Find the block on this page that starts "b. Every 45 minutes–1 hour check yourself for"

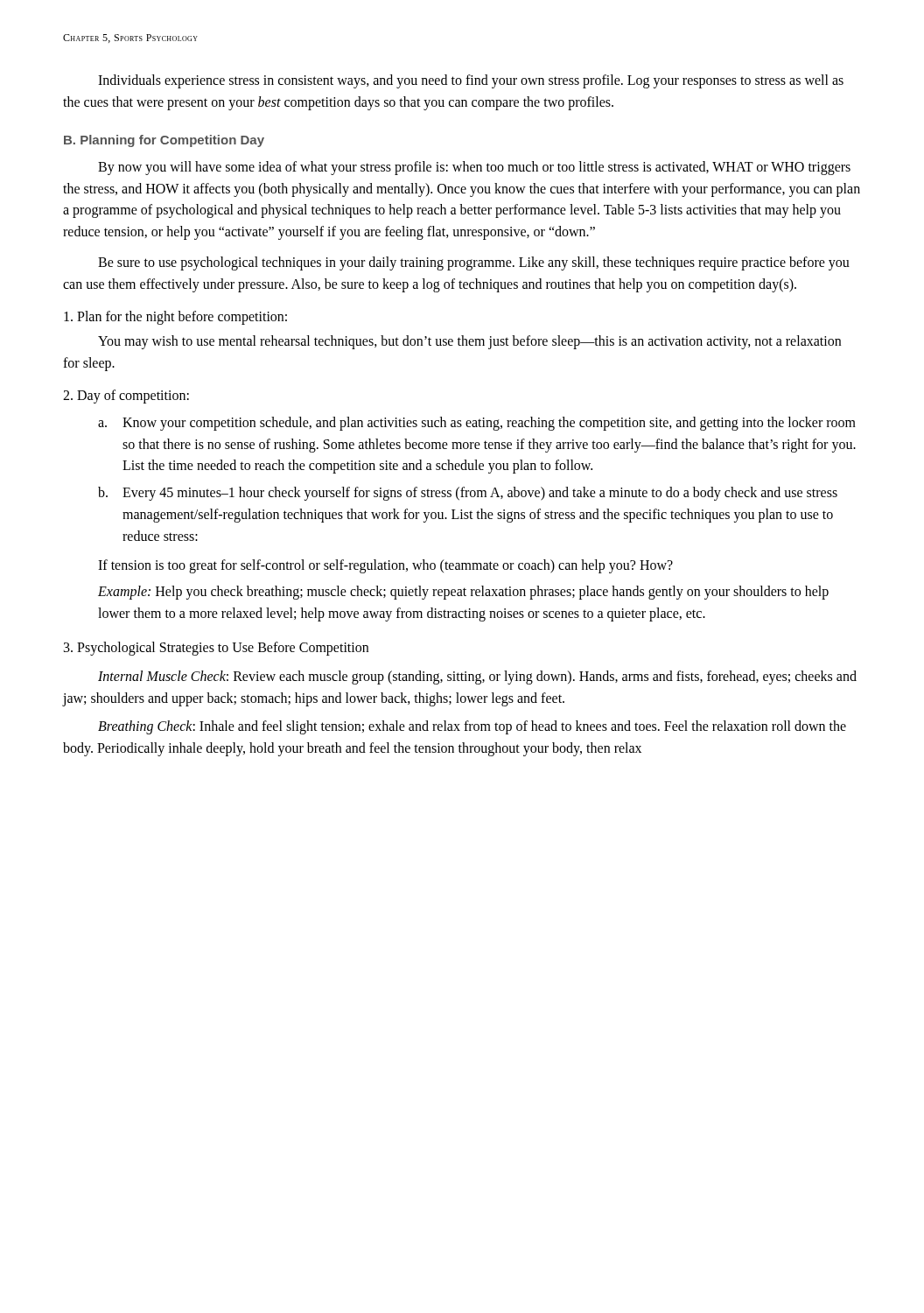pos(480,515)
